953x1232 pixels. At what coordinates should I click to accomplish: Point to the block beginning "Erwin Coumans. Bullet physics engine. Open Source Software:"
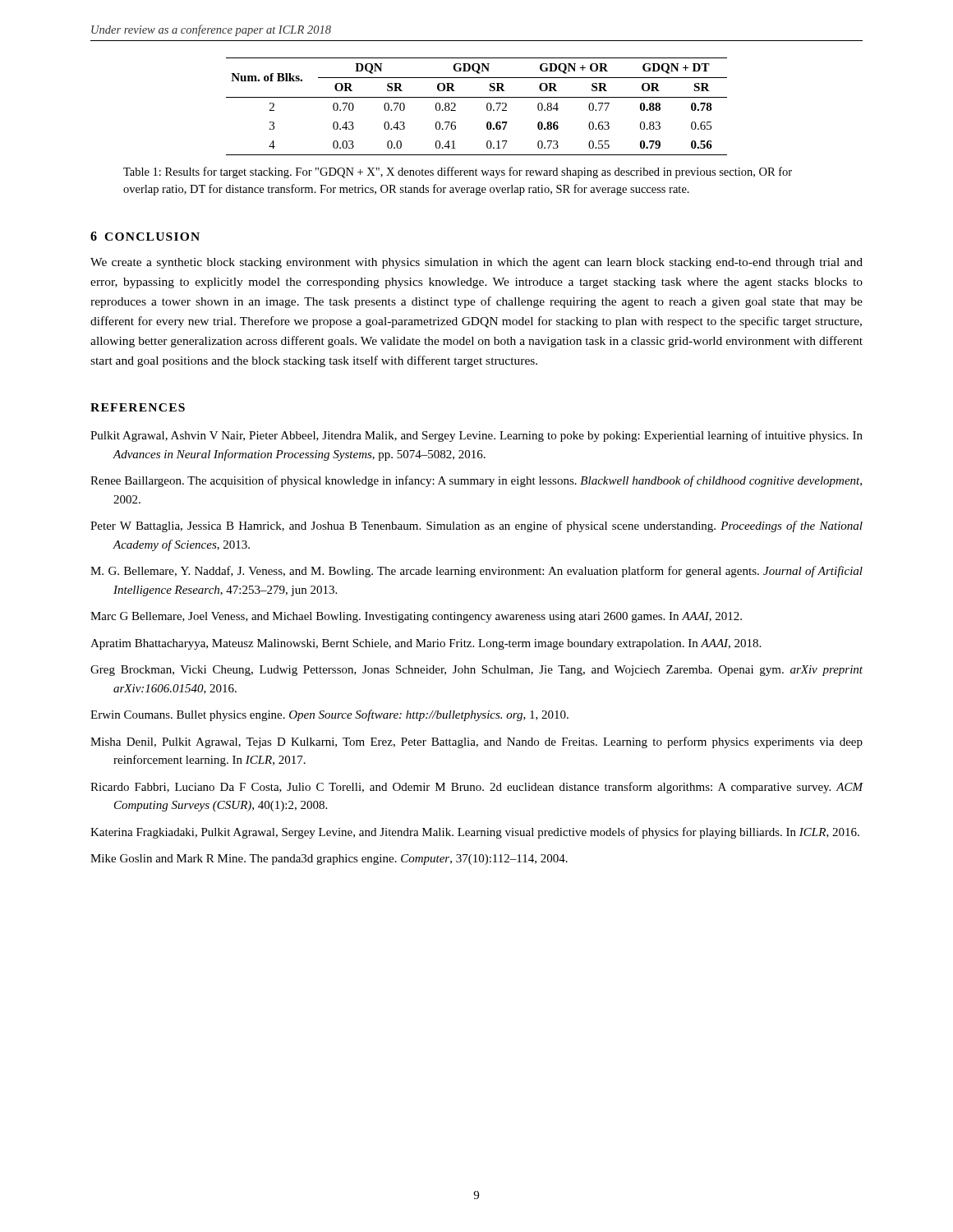point(330,715)
